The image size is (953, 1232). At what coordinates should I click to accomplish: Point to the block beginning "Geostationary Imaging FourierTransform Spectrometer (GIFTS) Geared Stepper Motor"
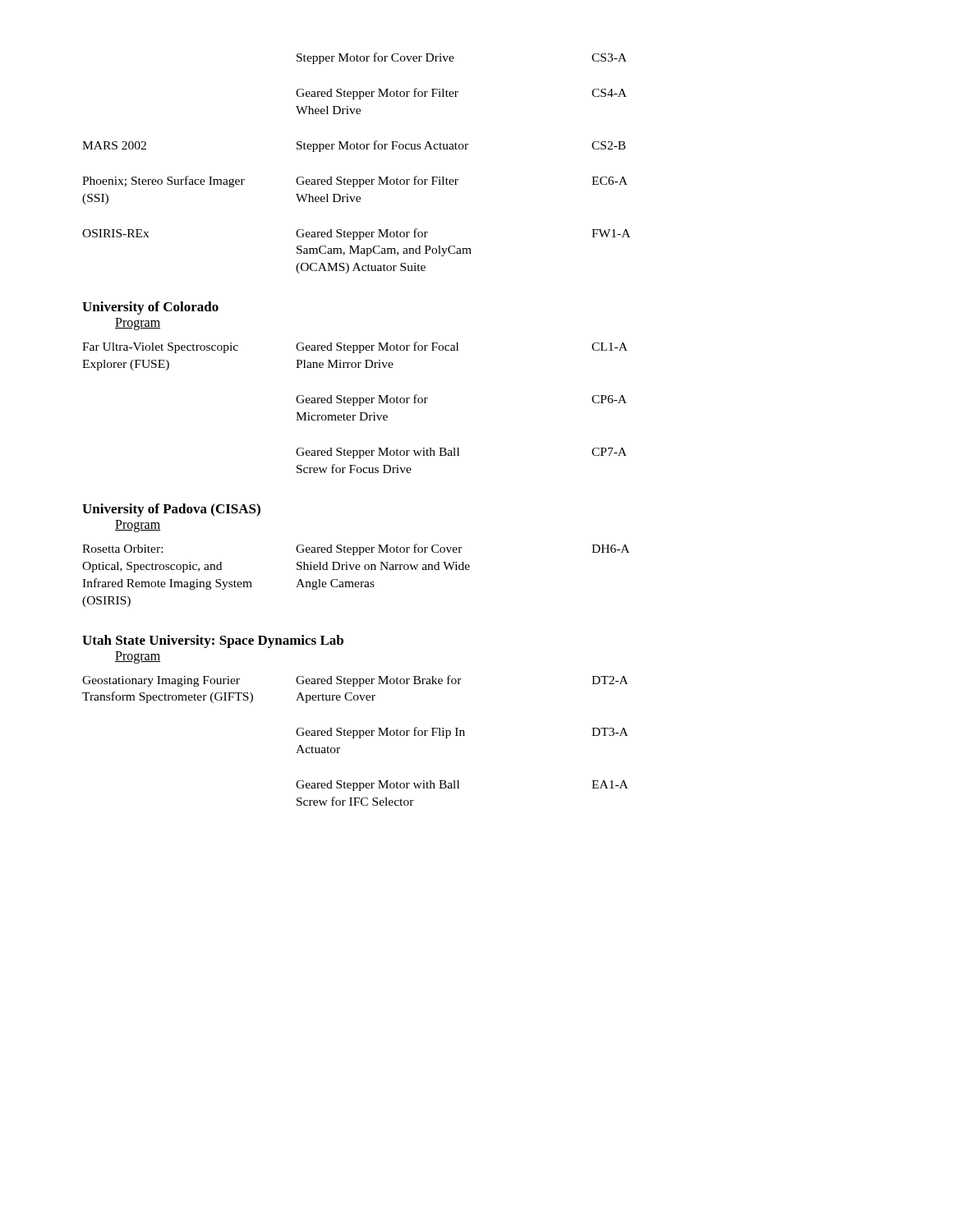pyautogui.click(x=386, y=689)
